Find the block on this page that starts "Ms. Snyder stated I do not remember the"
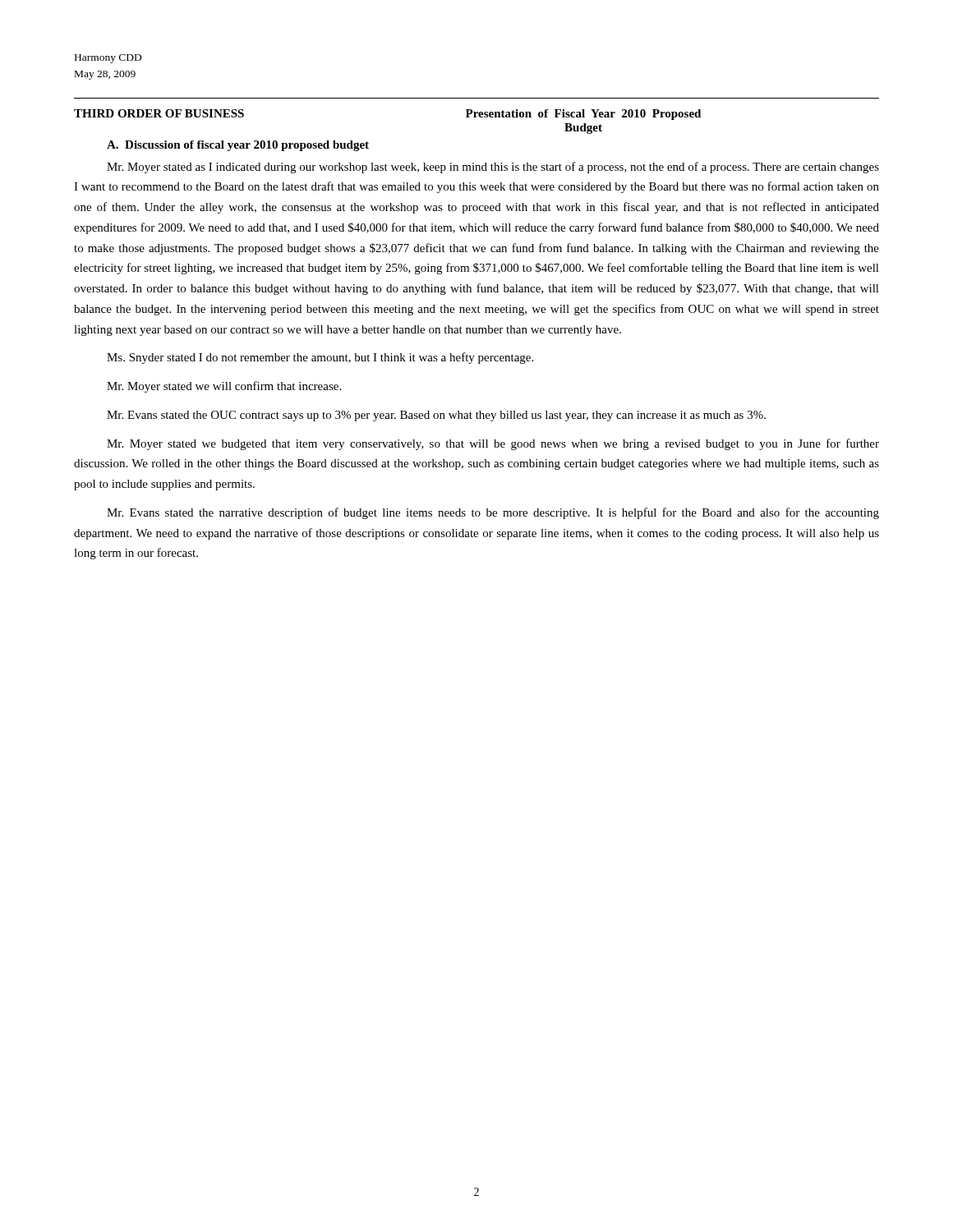Viewport: 953px width, 1232px height. [x=321, y=357]
